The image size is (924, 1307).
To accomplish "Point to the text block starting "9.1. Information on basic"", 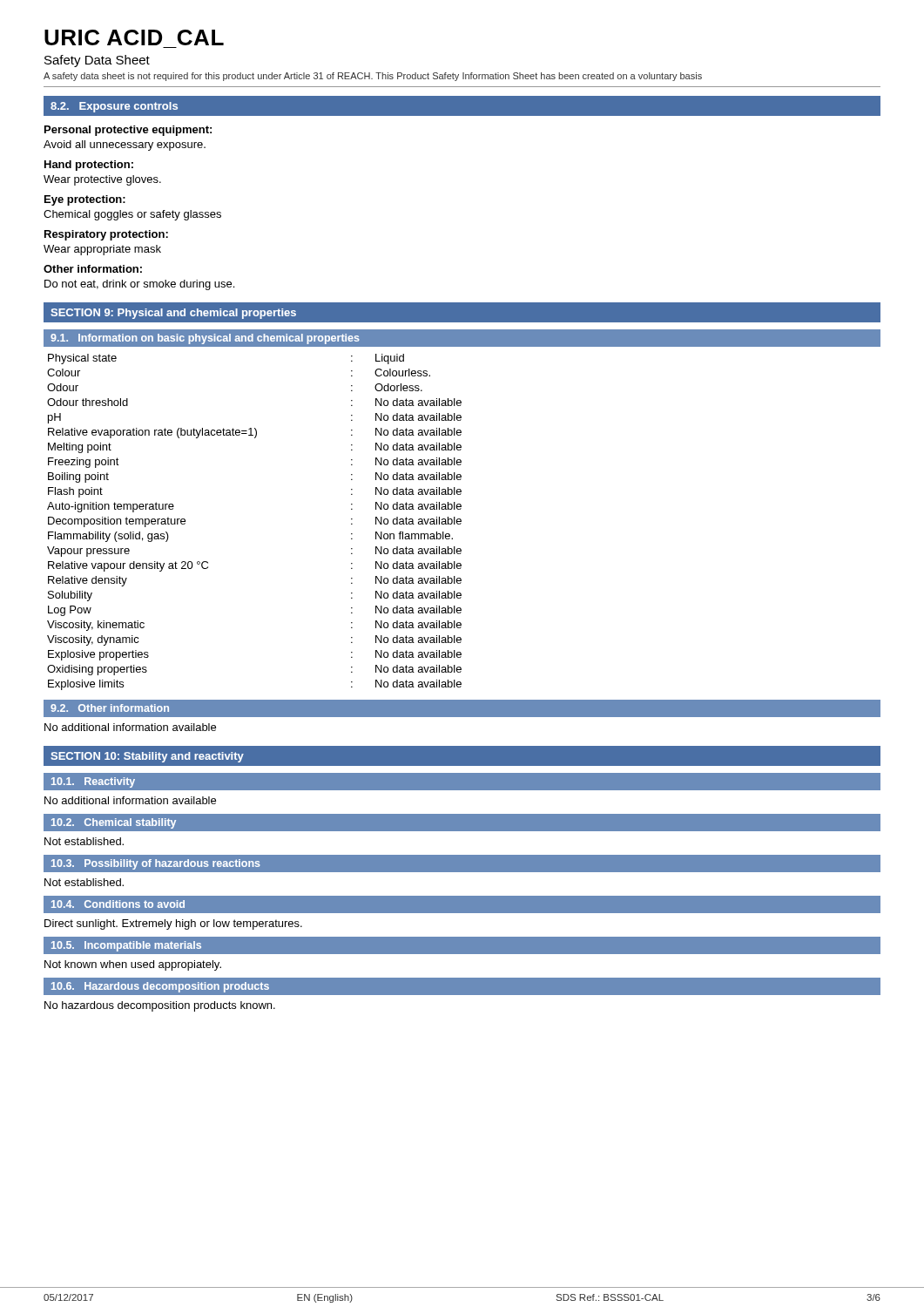I will point(205,338).
